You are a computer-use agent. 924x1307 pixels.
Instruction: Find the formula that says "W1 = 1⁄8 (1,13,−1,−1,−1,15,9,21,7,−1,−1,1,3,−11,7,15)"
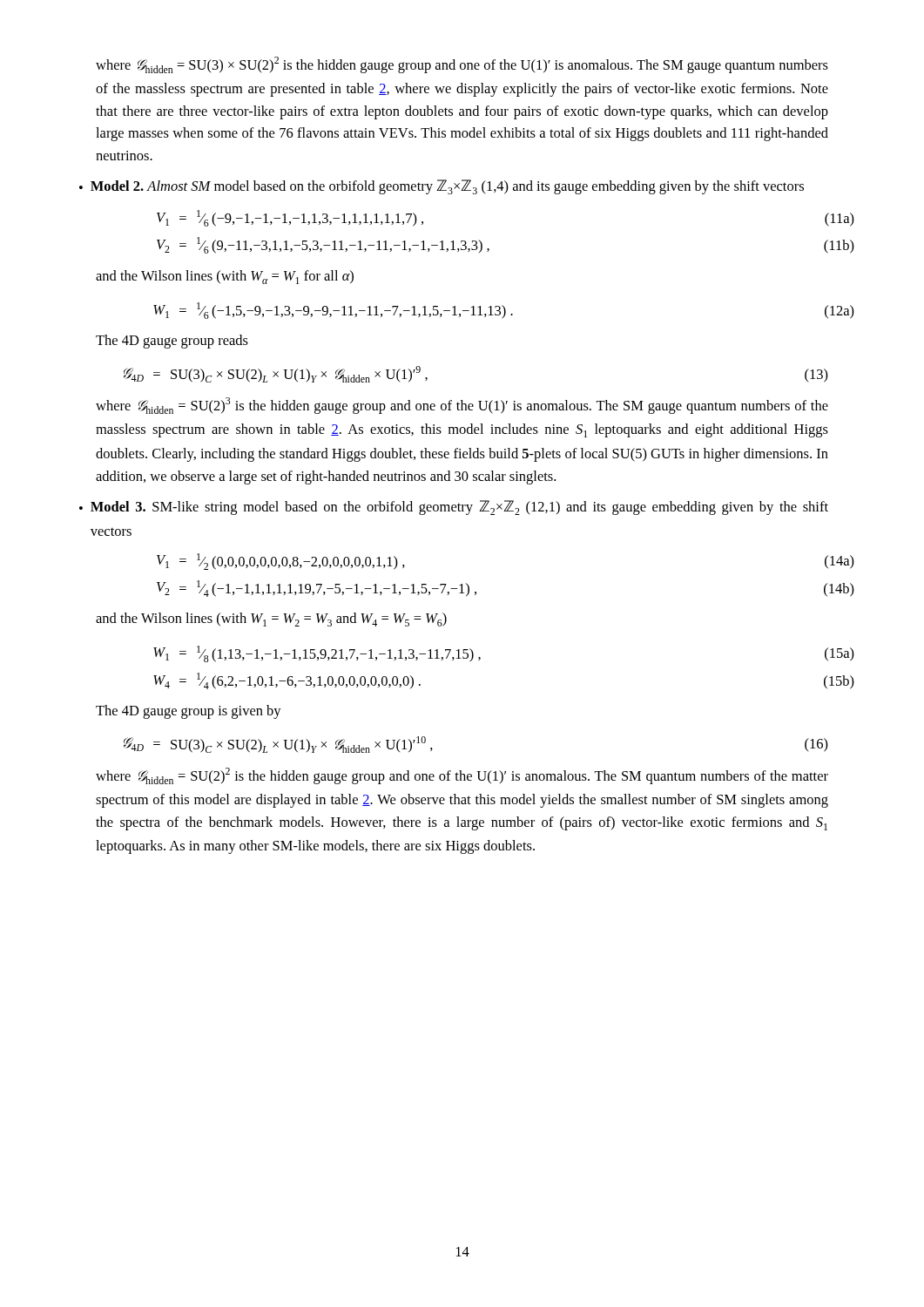tap(475, 667)
